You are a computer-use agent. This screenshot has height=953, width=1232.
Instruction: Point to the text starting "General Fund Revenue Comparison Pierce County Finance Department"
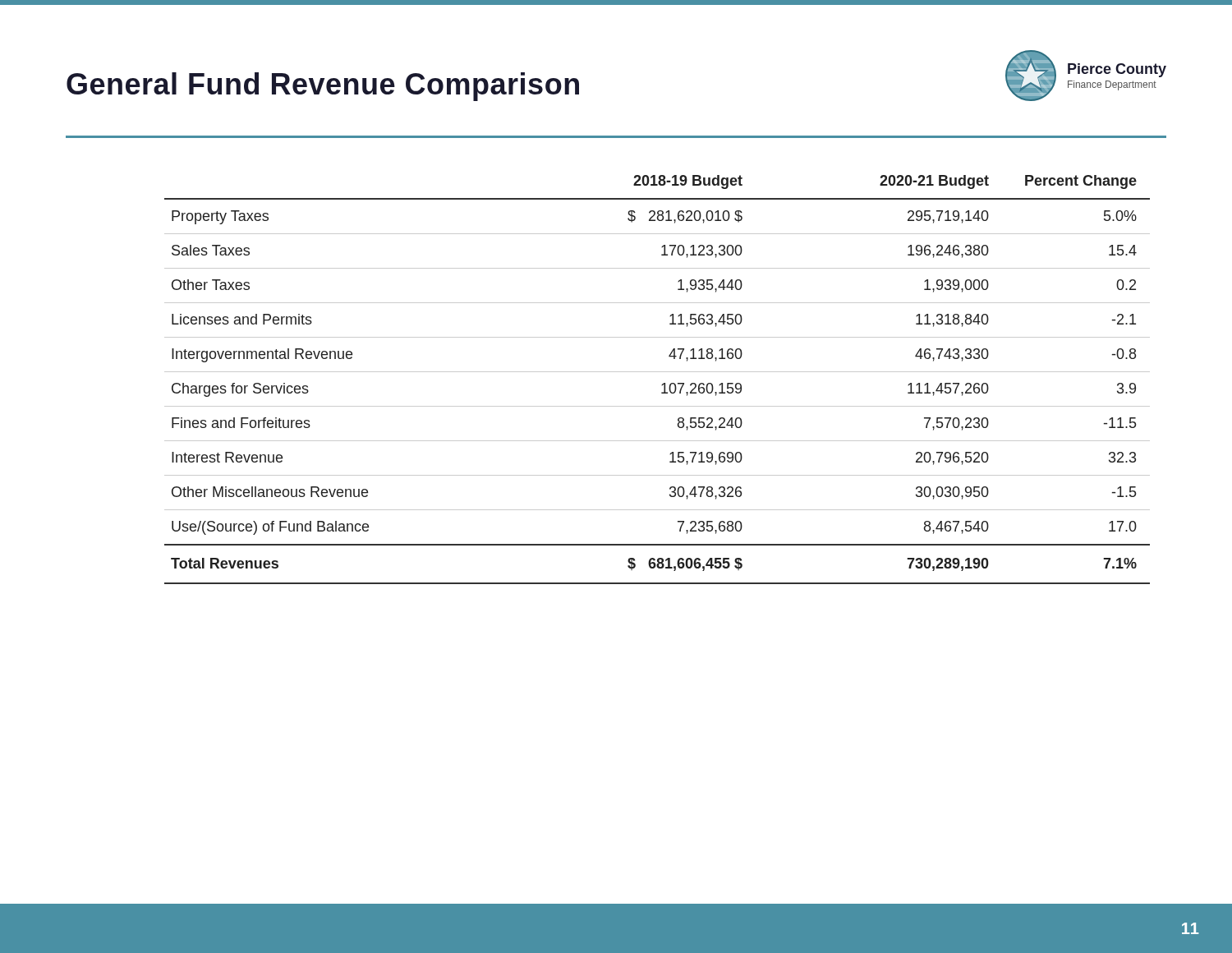281,75
